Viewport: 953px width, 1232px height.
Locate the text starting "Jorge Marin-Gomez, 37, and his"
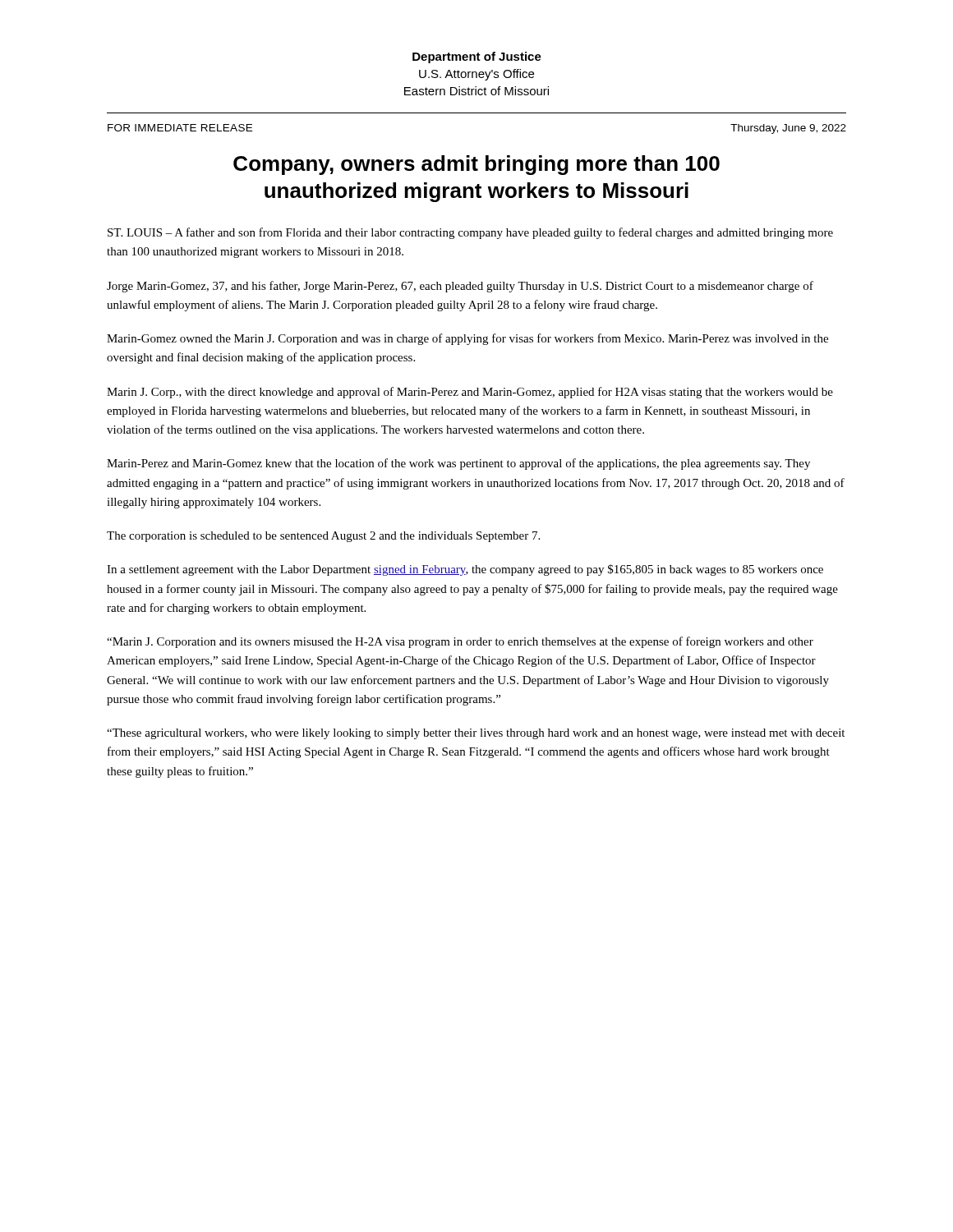[x=460, y=295]
